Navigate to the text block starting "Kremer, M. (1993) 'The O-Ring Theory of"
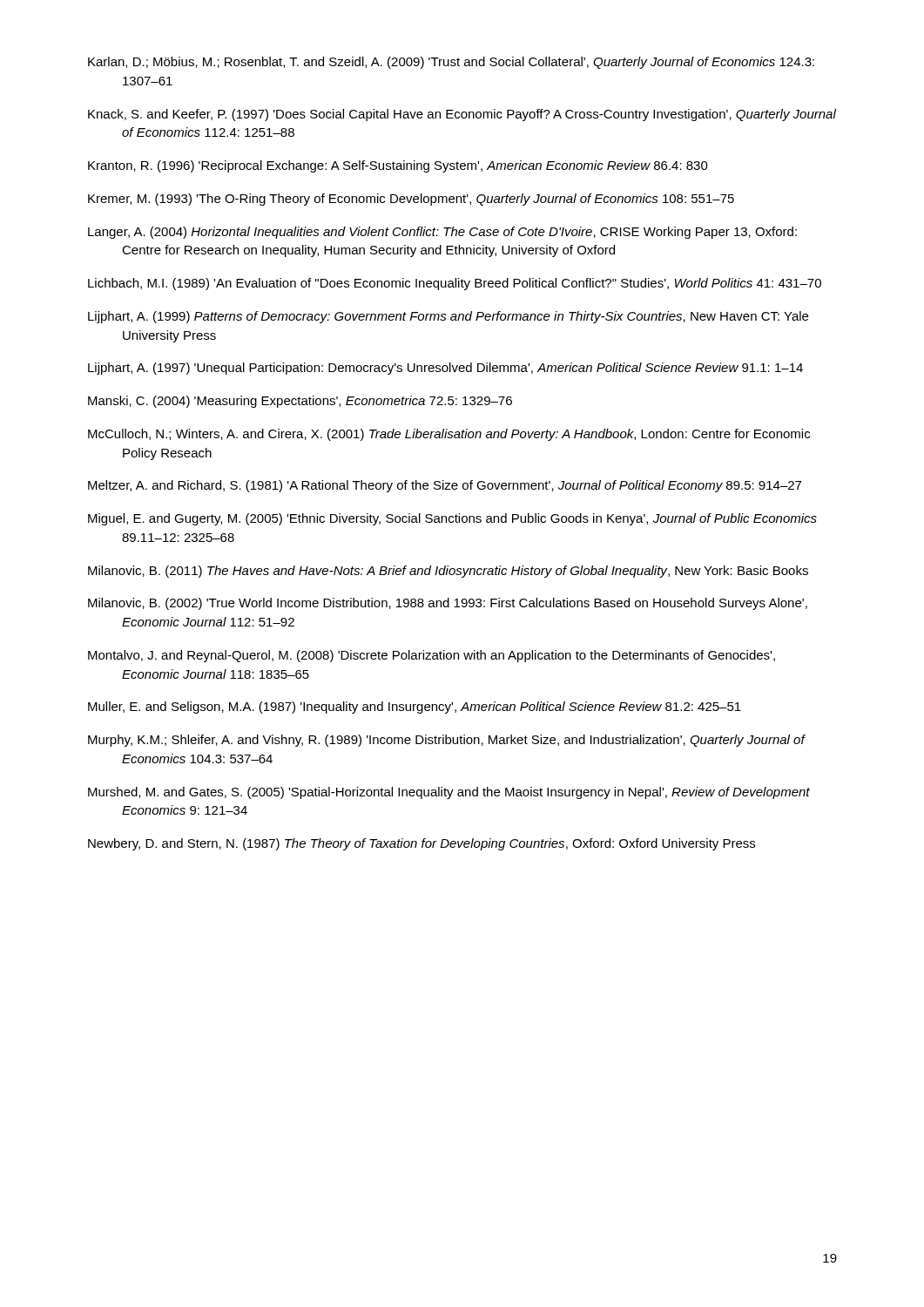 (x=411, y=198)
